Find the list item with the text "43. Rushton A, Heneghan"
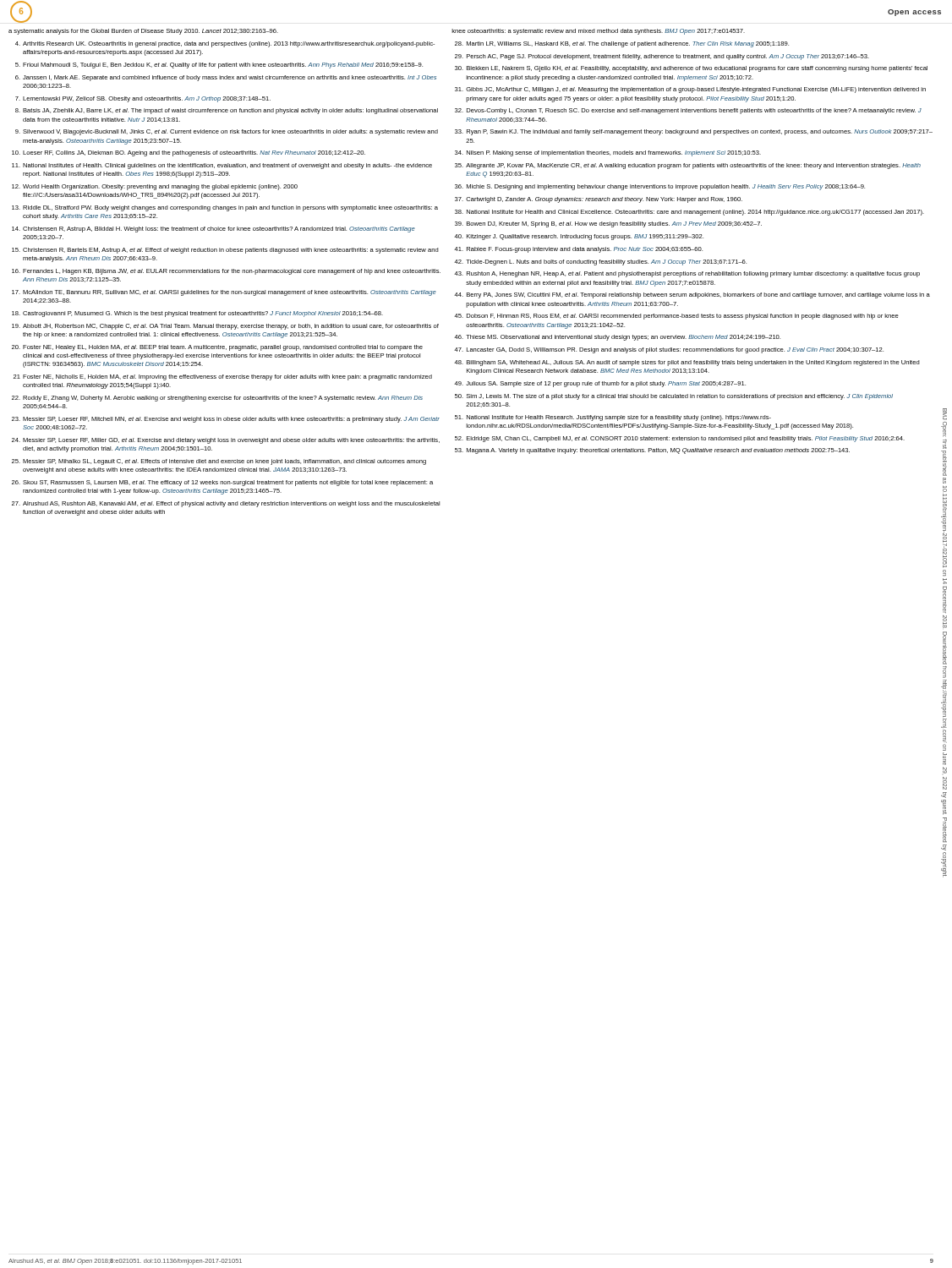 693,279
